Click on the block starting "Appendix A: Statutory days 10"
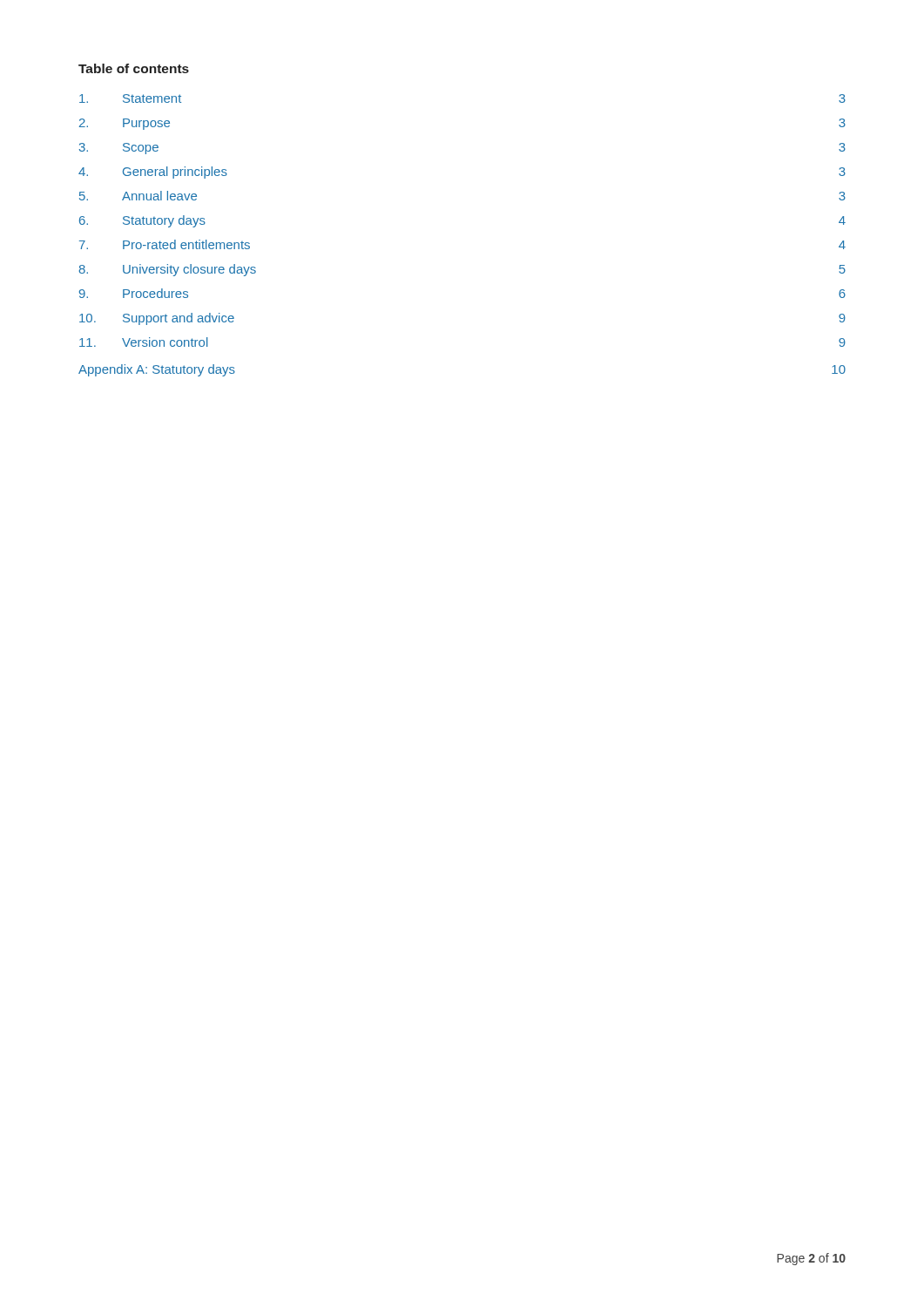This screenshot has height=1307, width=924. (x=158, y=370)
